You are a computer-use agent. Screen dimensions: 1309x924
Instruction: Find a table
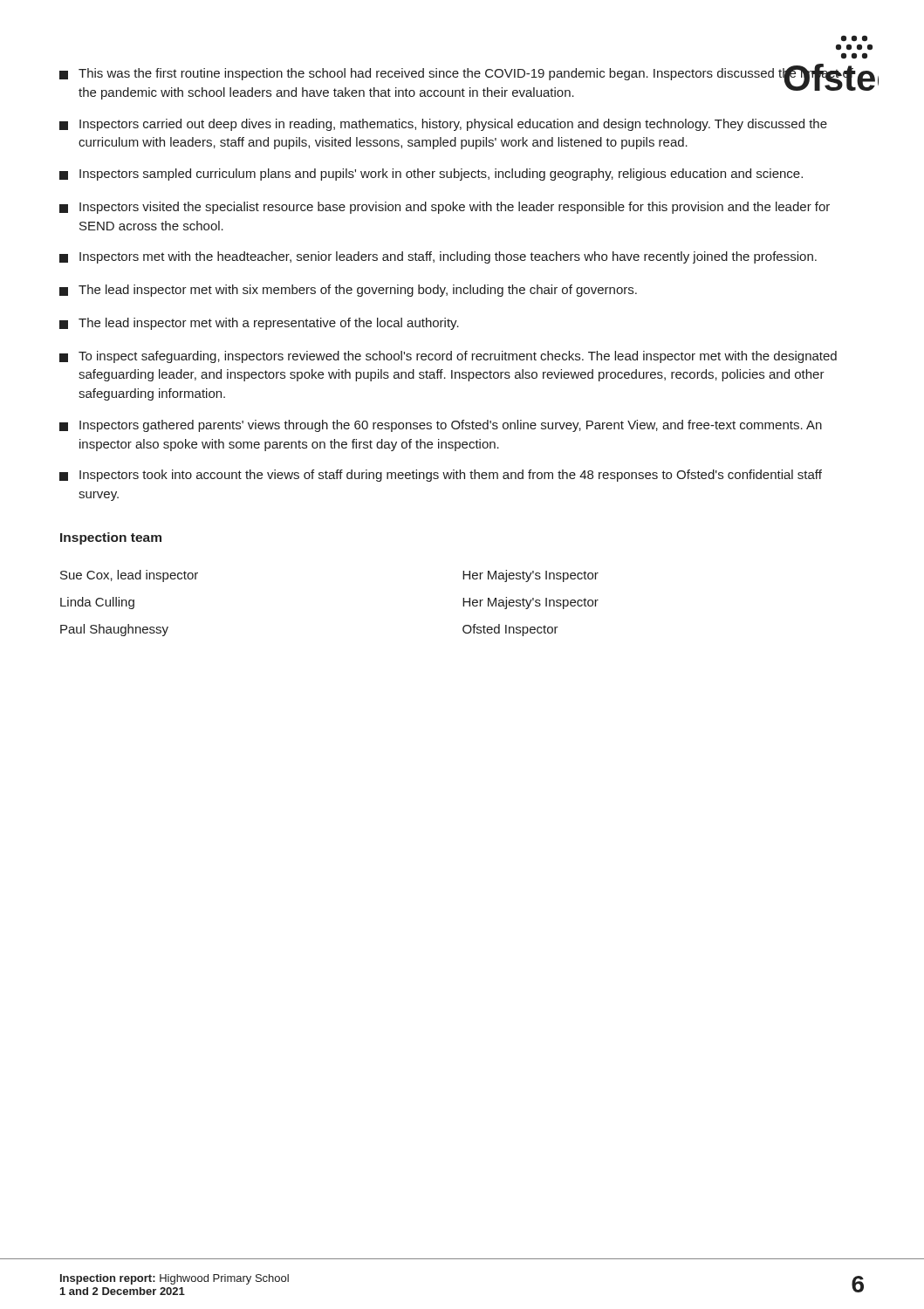pos(462,601)
